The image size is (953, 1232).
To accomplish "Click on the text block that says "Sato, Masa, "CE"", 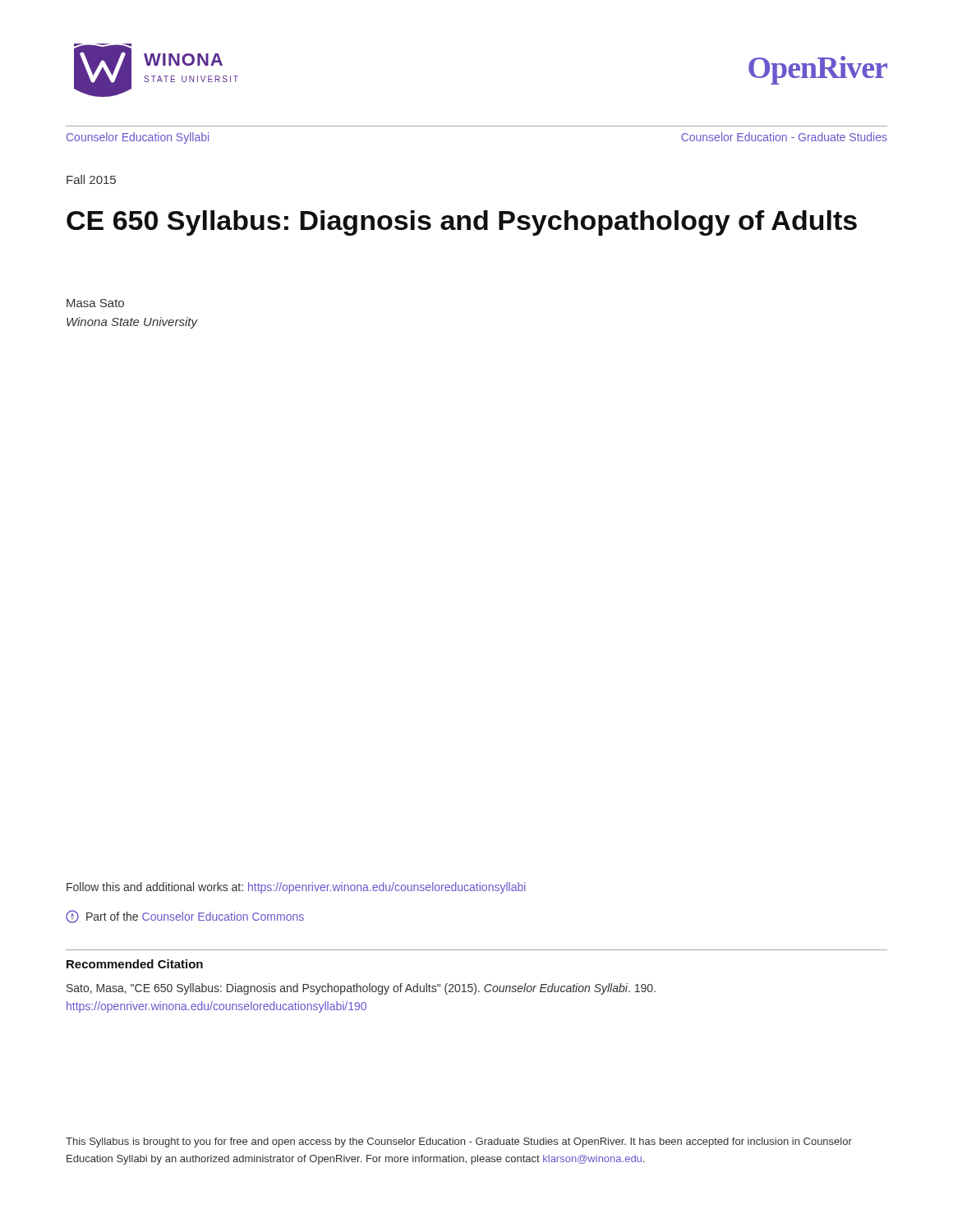I will pos(361,997).
